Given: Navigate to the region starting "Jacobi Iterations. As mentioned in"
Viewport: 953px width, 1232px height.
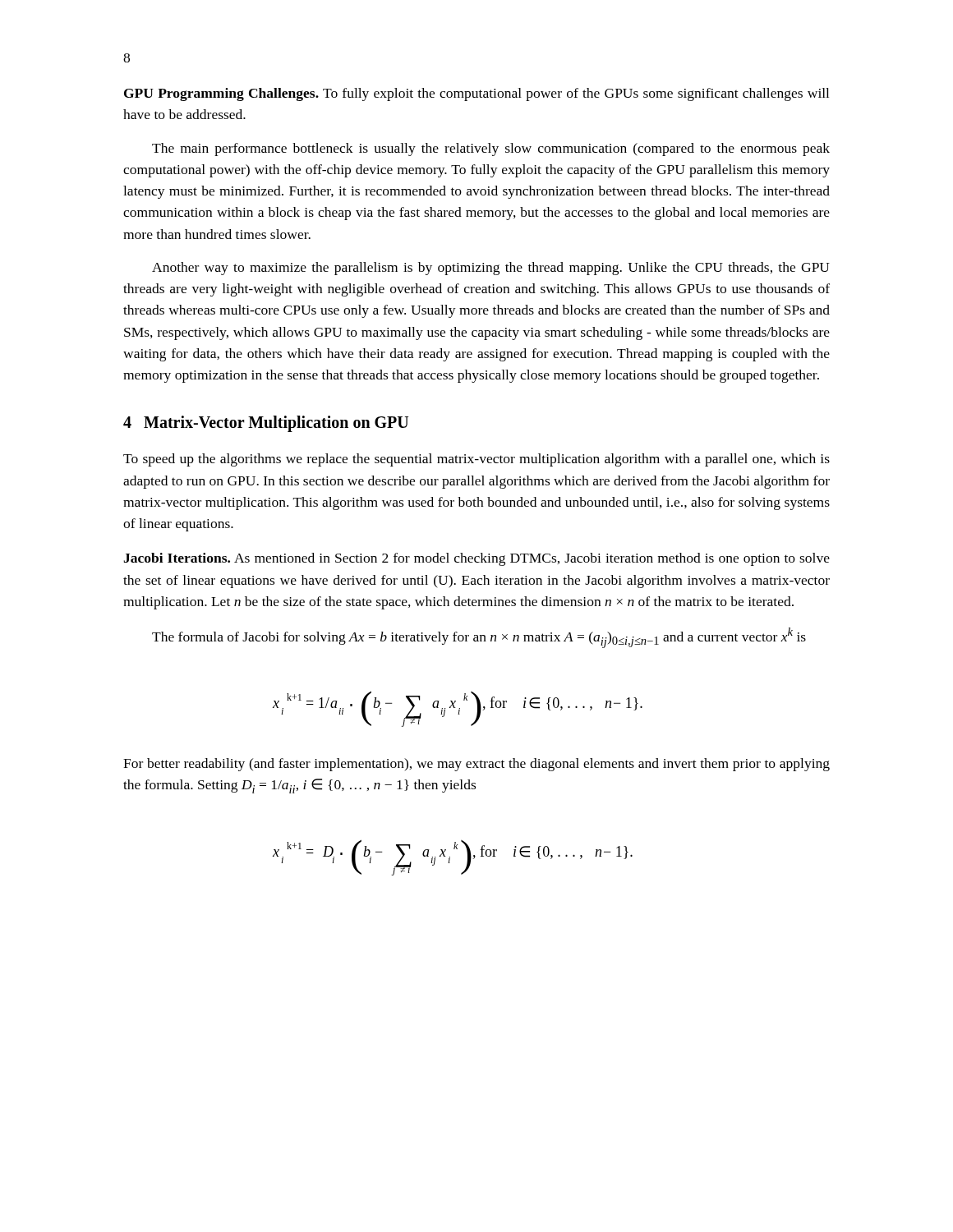Looking at the screenshot, I should click(476, 599).
